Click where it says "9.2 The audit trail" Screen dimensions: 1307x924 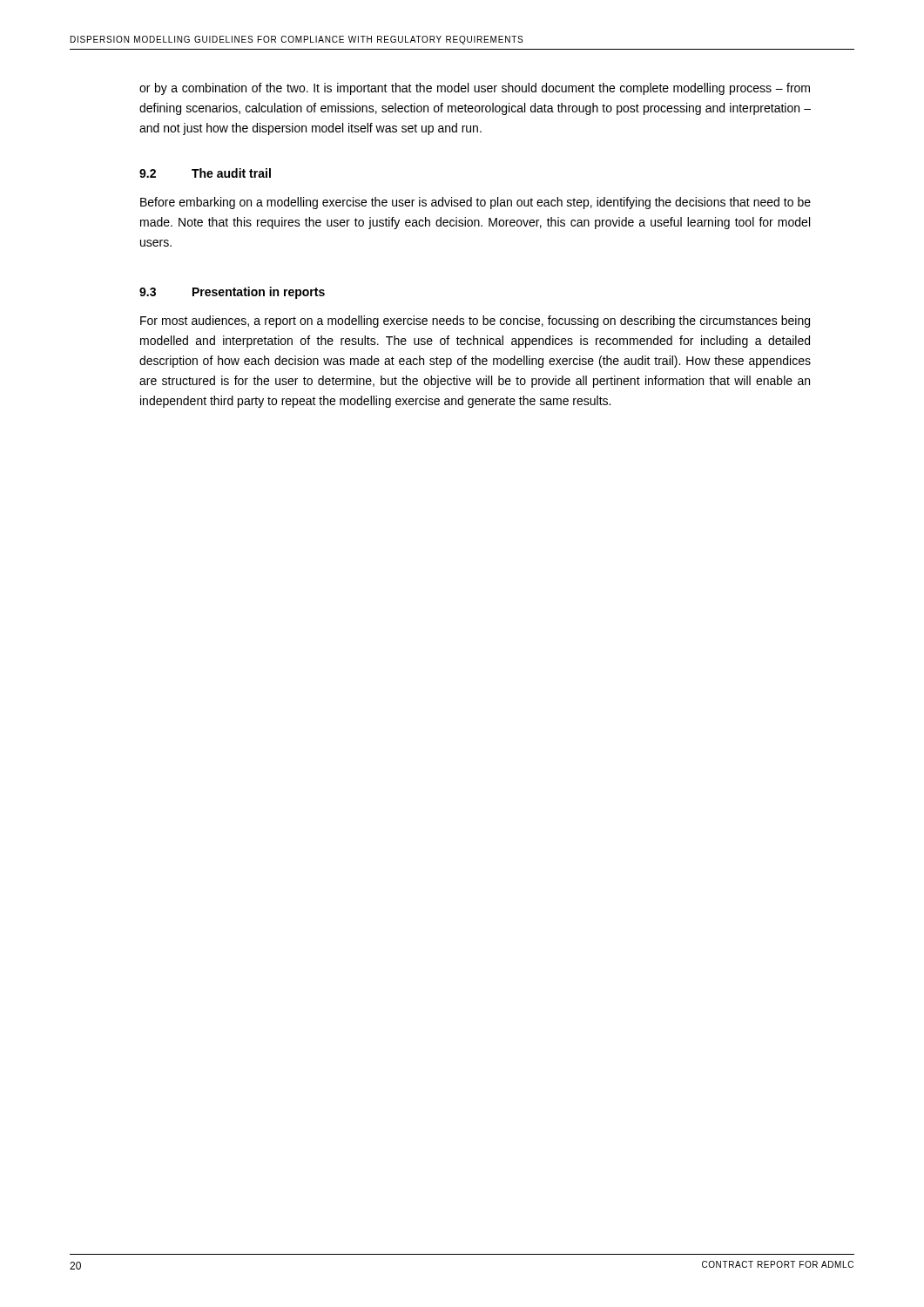[205, 174]
